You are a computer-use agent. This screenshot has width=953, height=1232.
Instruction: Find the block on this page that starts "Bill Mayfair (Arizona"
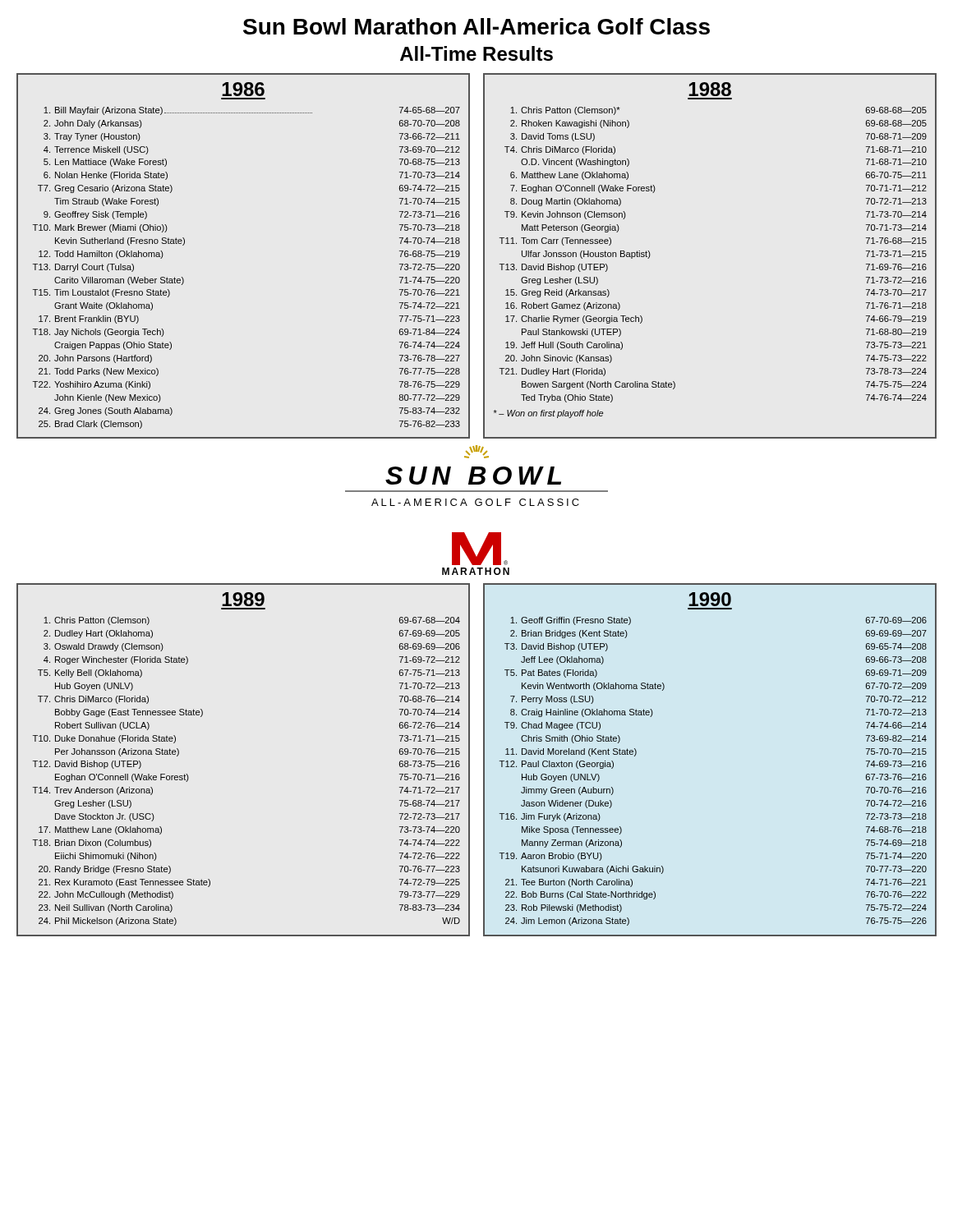click(243, 111)
